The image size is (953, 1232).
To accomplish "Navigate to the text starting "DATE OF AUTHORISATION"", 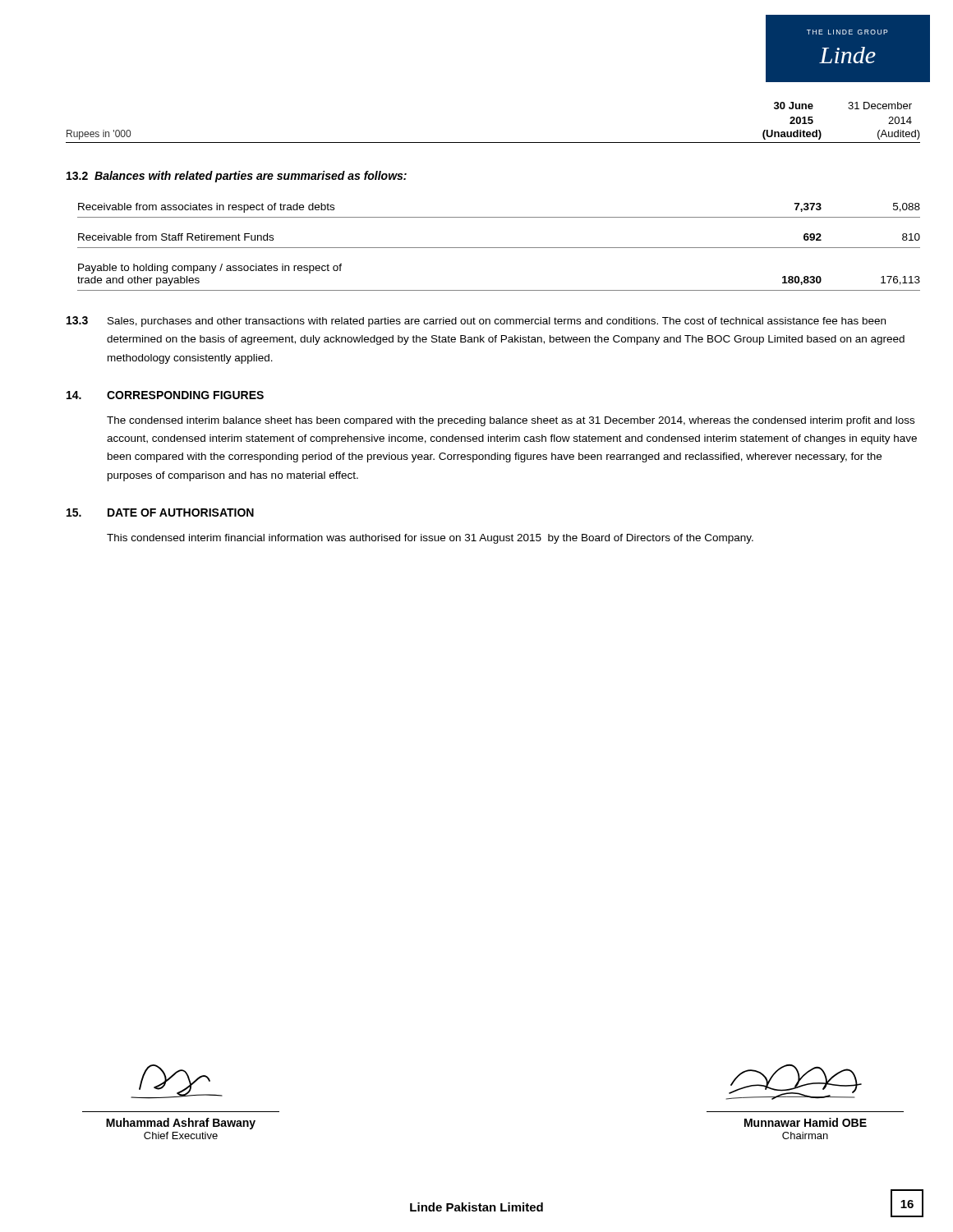I will pyautogui.click(x=180, y=512).
